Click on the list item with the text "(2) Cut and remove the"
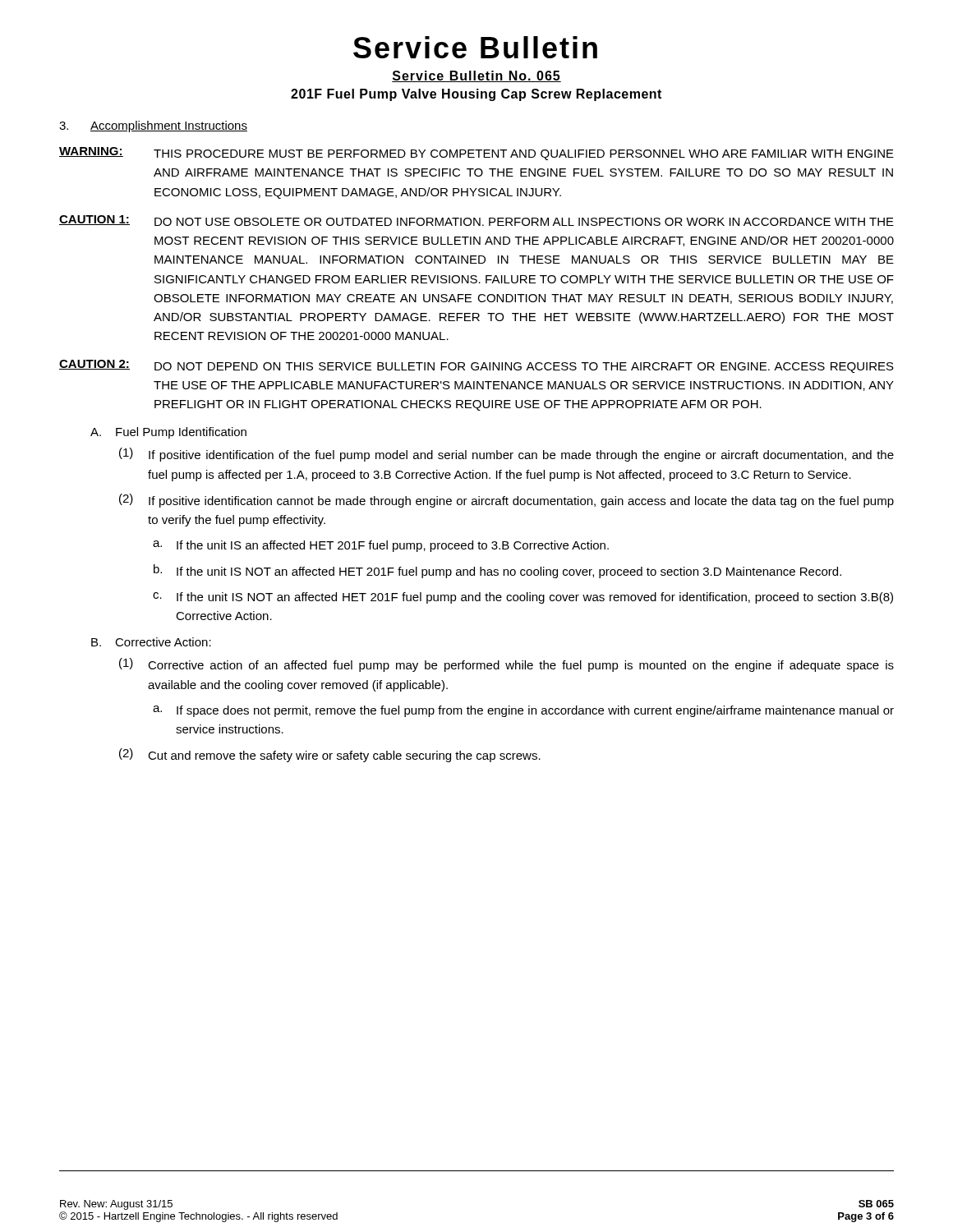The width and height of the screenshot is (953, 1232). 330,756
